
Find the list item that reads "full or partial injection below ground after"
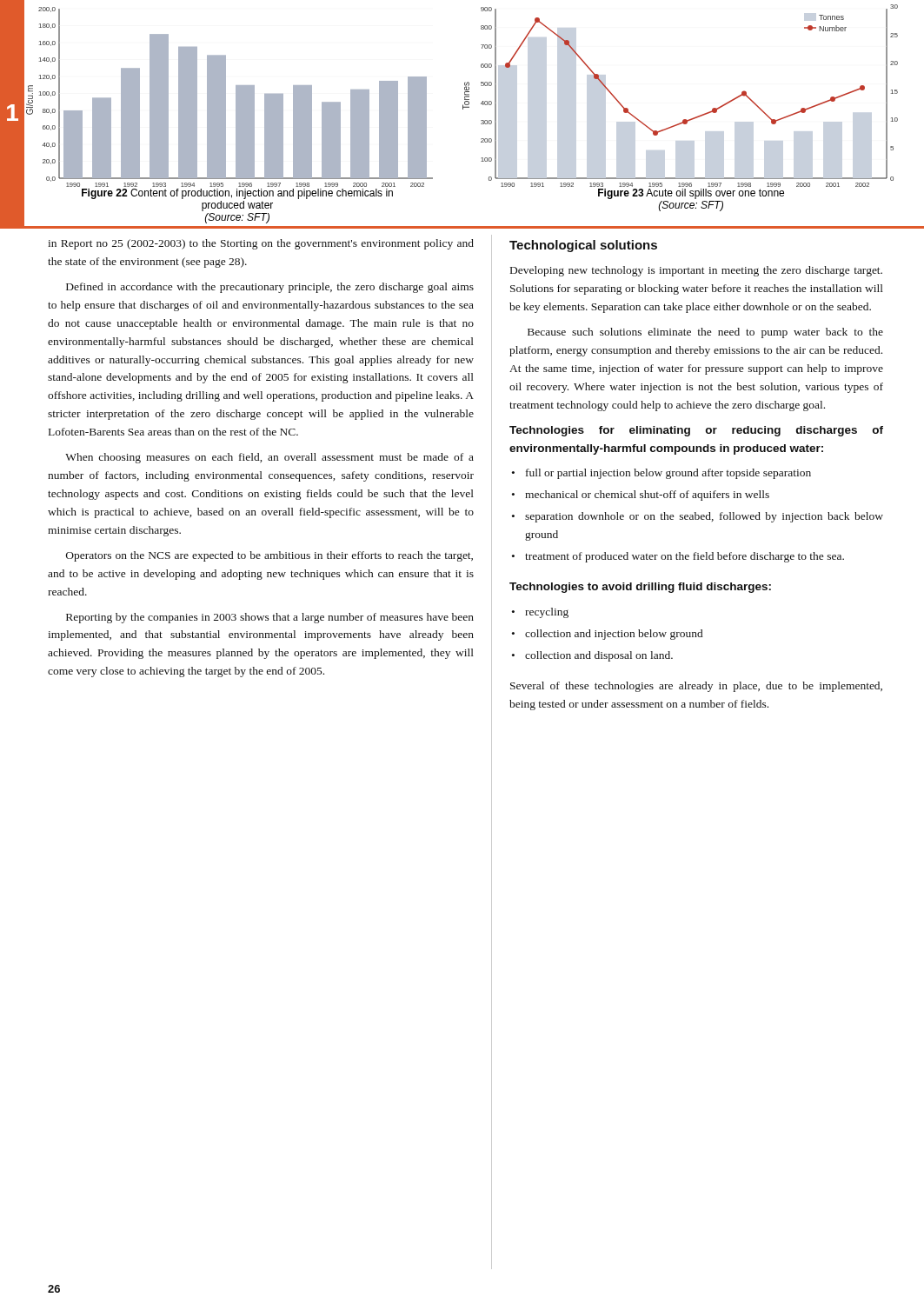[x=668, y=473]
